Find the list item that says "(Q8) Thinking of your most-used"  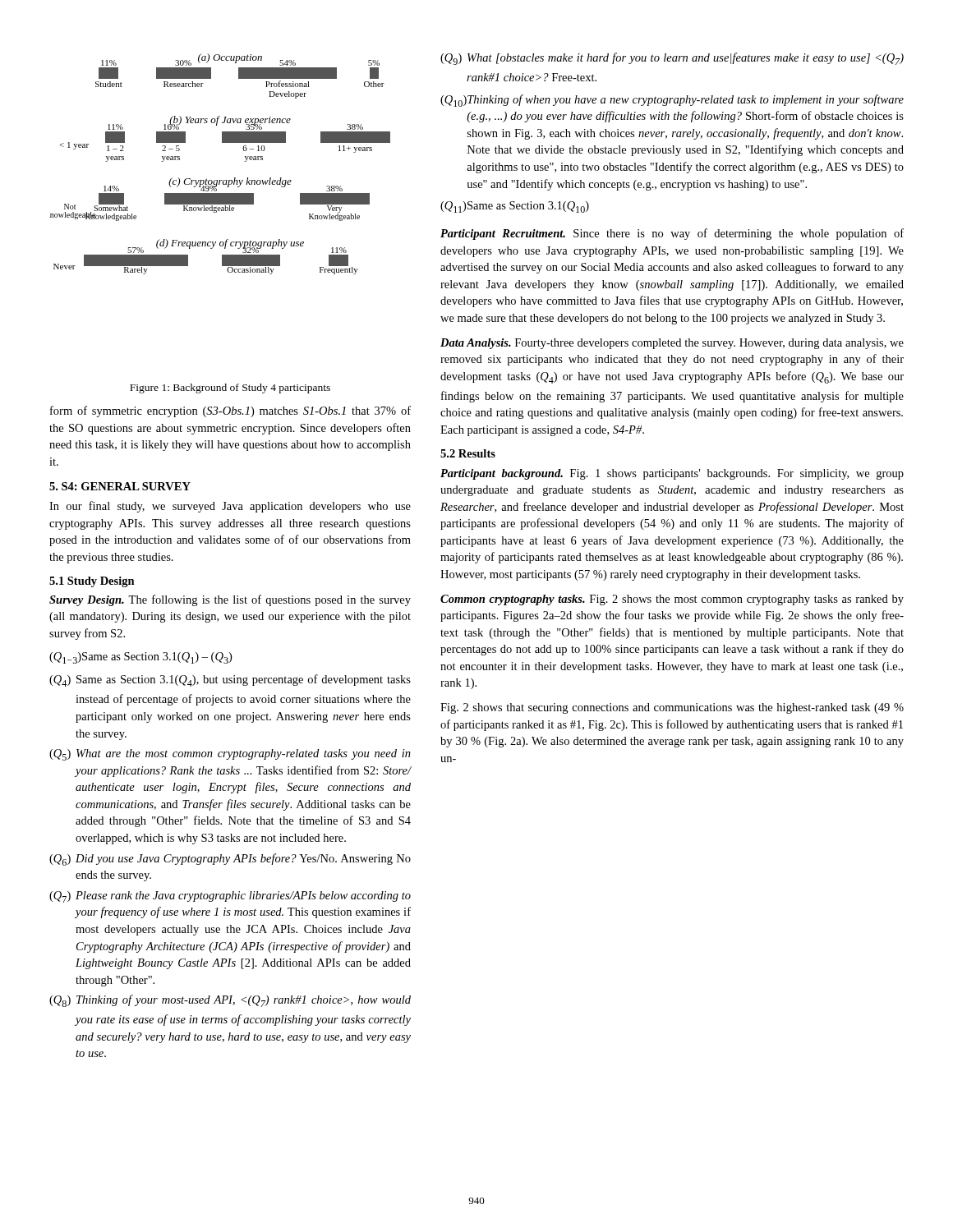pos(230,1027)
